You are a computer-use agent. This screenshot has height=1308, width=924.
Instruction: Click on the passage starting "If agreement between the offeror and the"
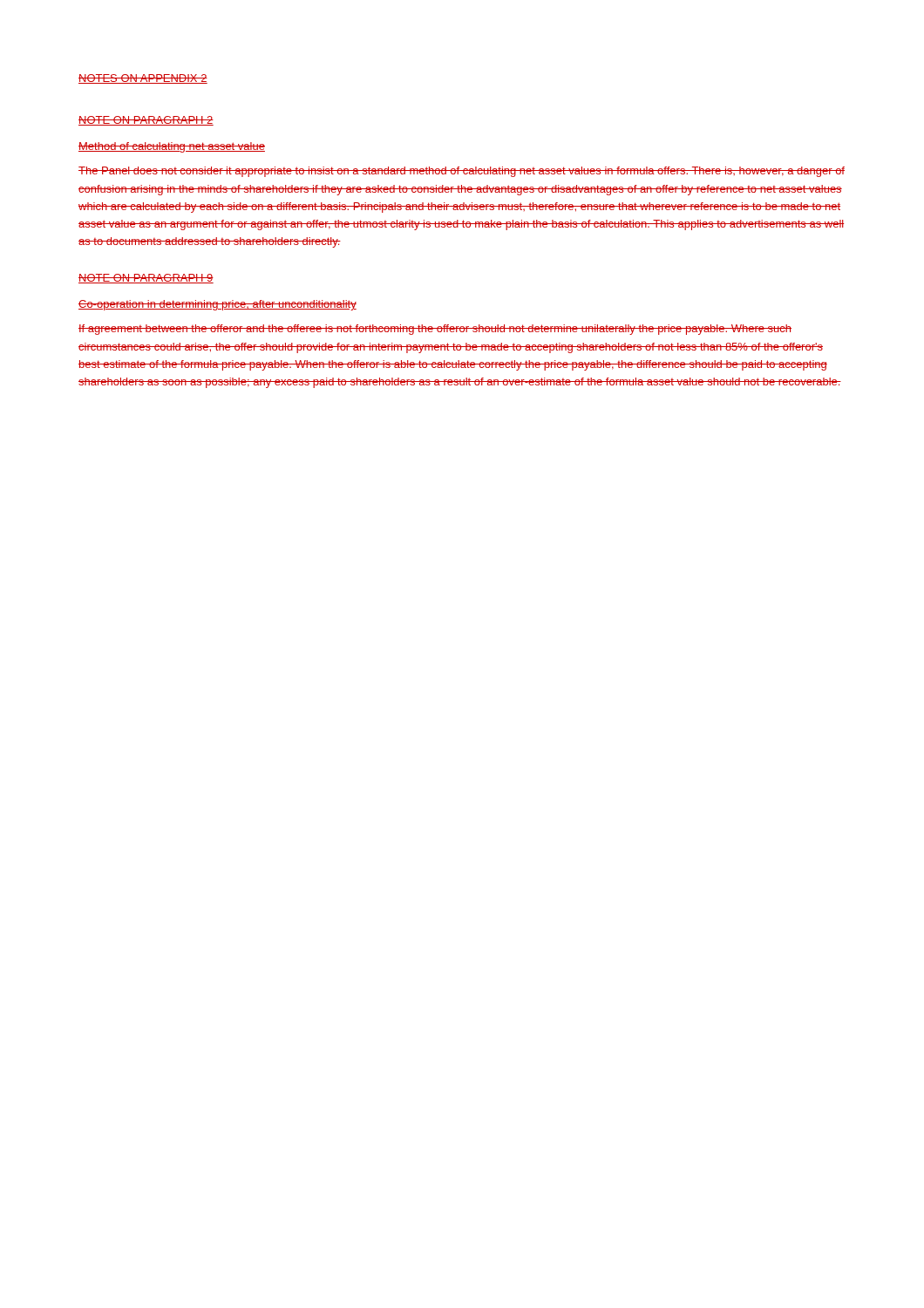point(460,355)
